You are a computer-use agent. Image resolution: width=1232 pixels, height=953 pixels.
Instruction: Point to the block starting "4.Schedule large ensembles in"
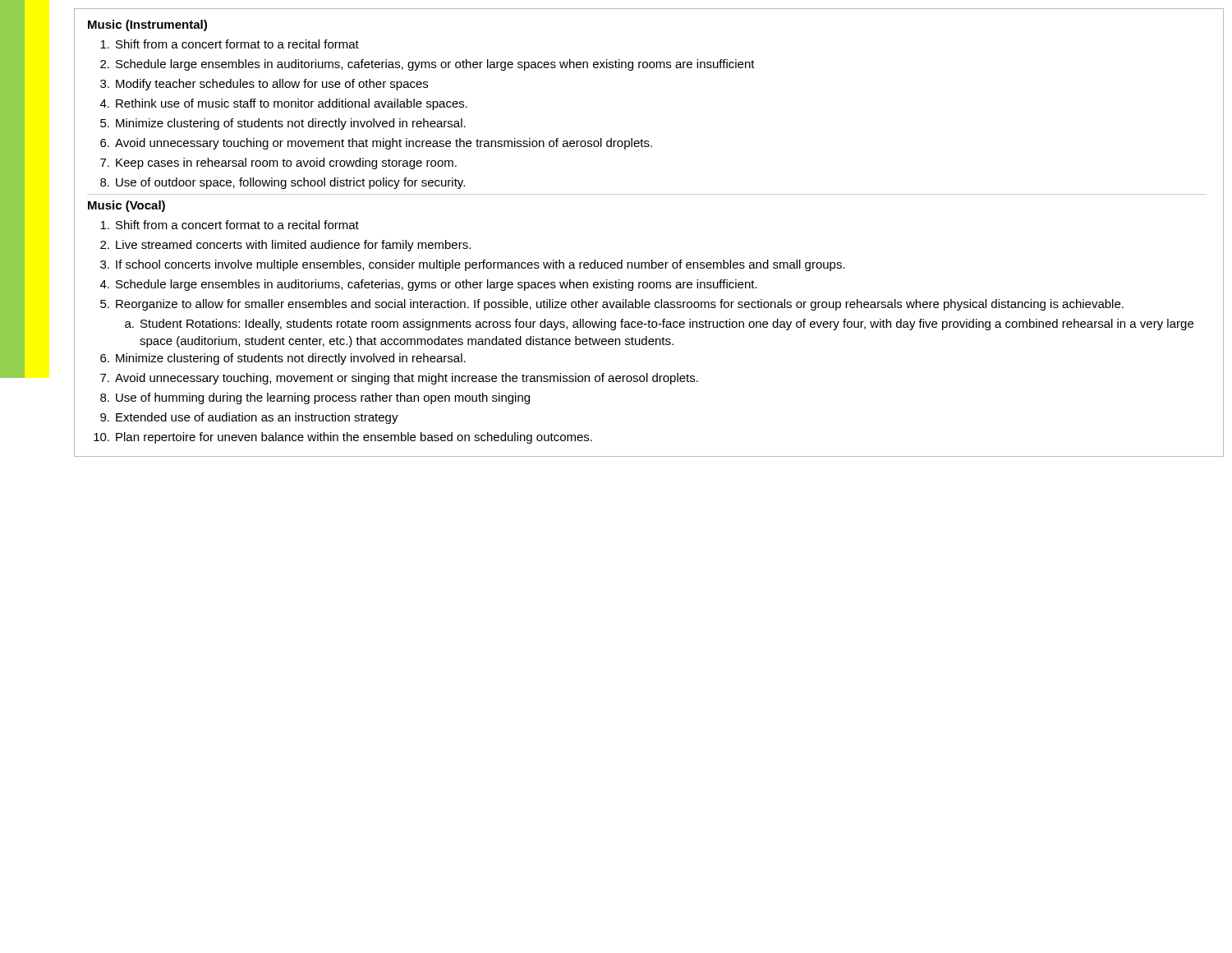pyautogui.click(x=647, y=284)
